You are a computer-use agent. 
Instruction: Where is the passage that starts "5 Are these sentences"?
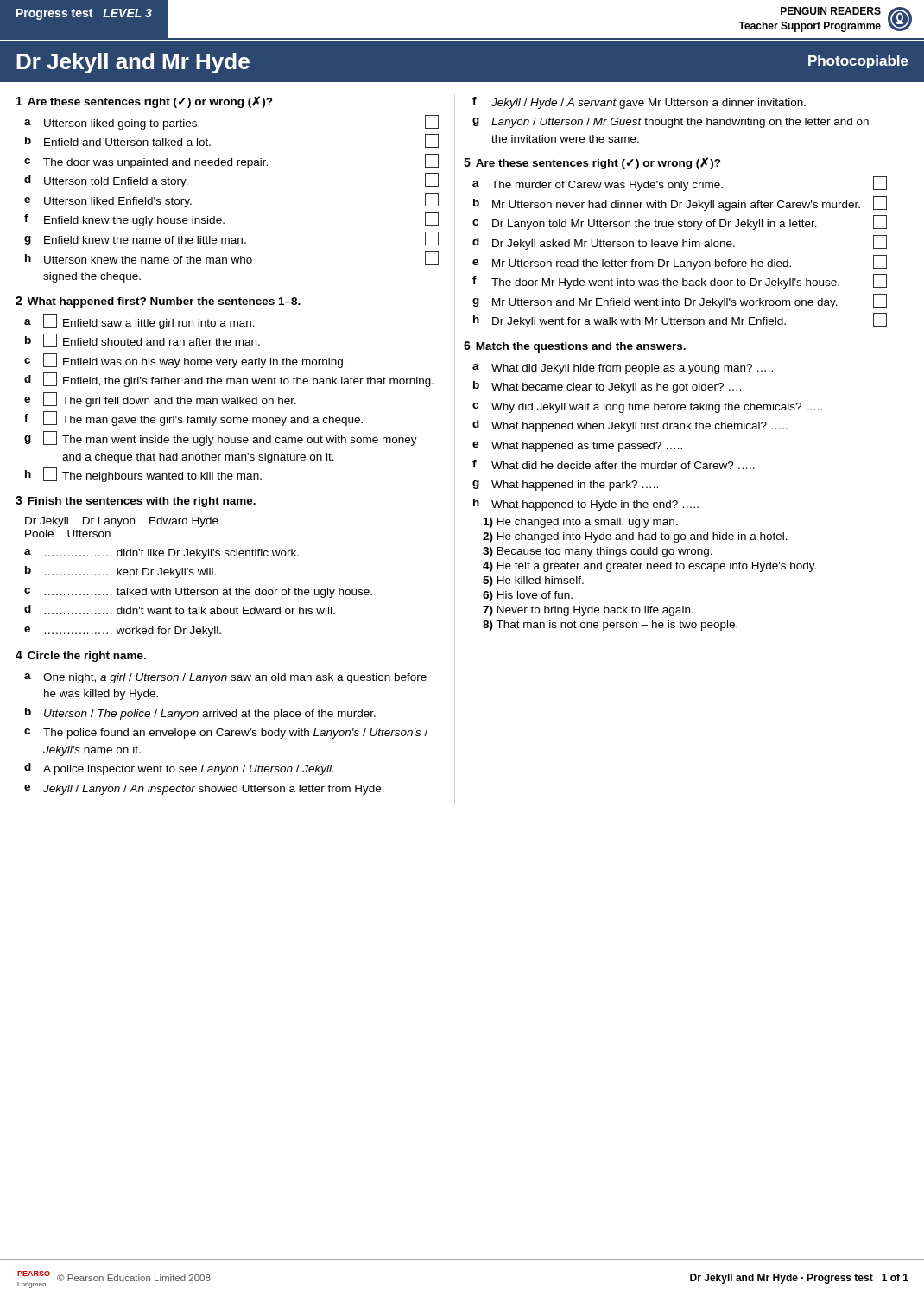[x=675, y=243]
